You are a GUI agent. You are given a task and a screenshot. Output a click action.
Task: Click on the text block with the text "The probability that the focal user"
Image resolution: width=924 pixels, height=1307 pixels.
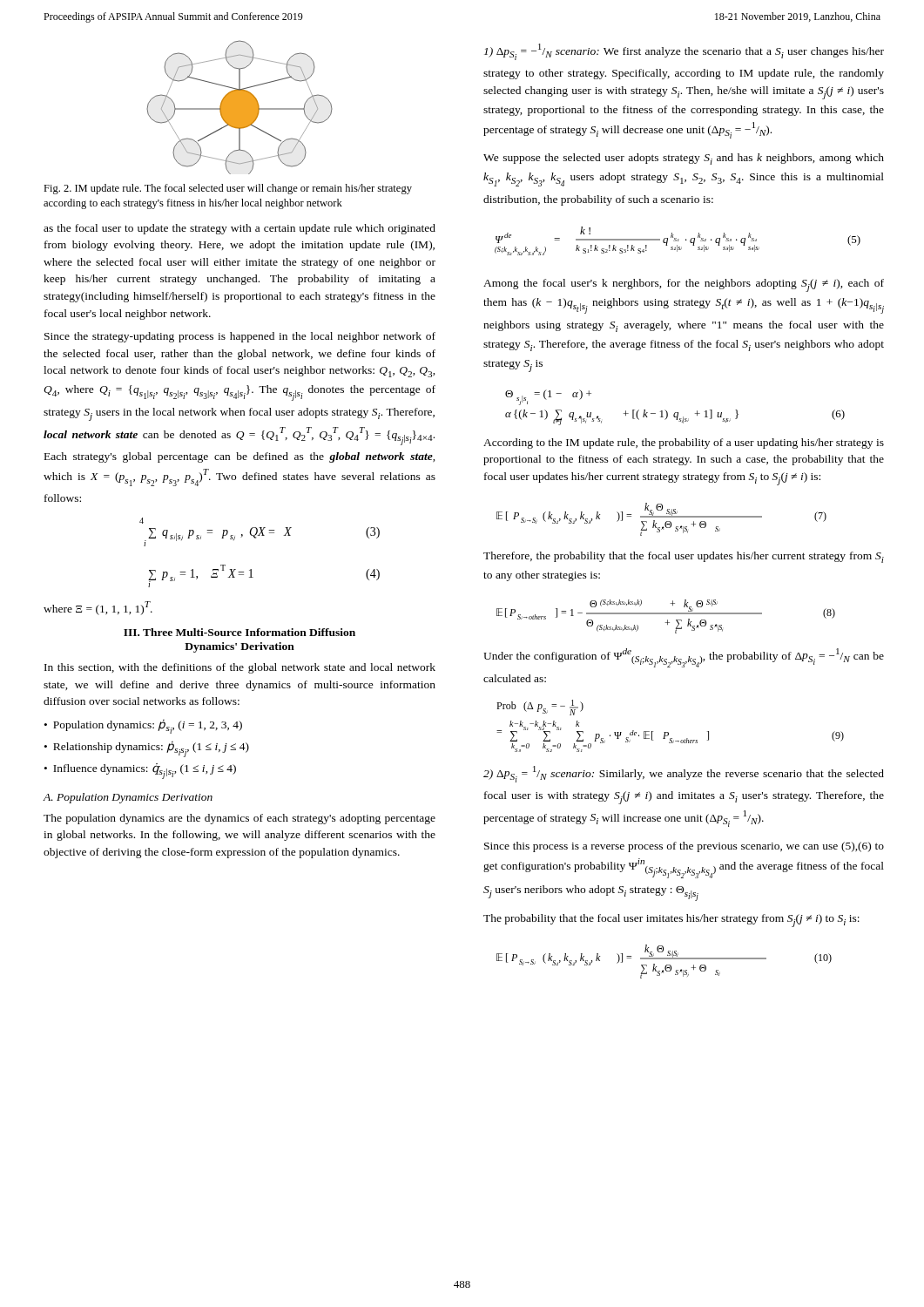[x=672, y=919]
